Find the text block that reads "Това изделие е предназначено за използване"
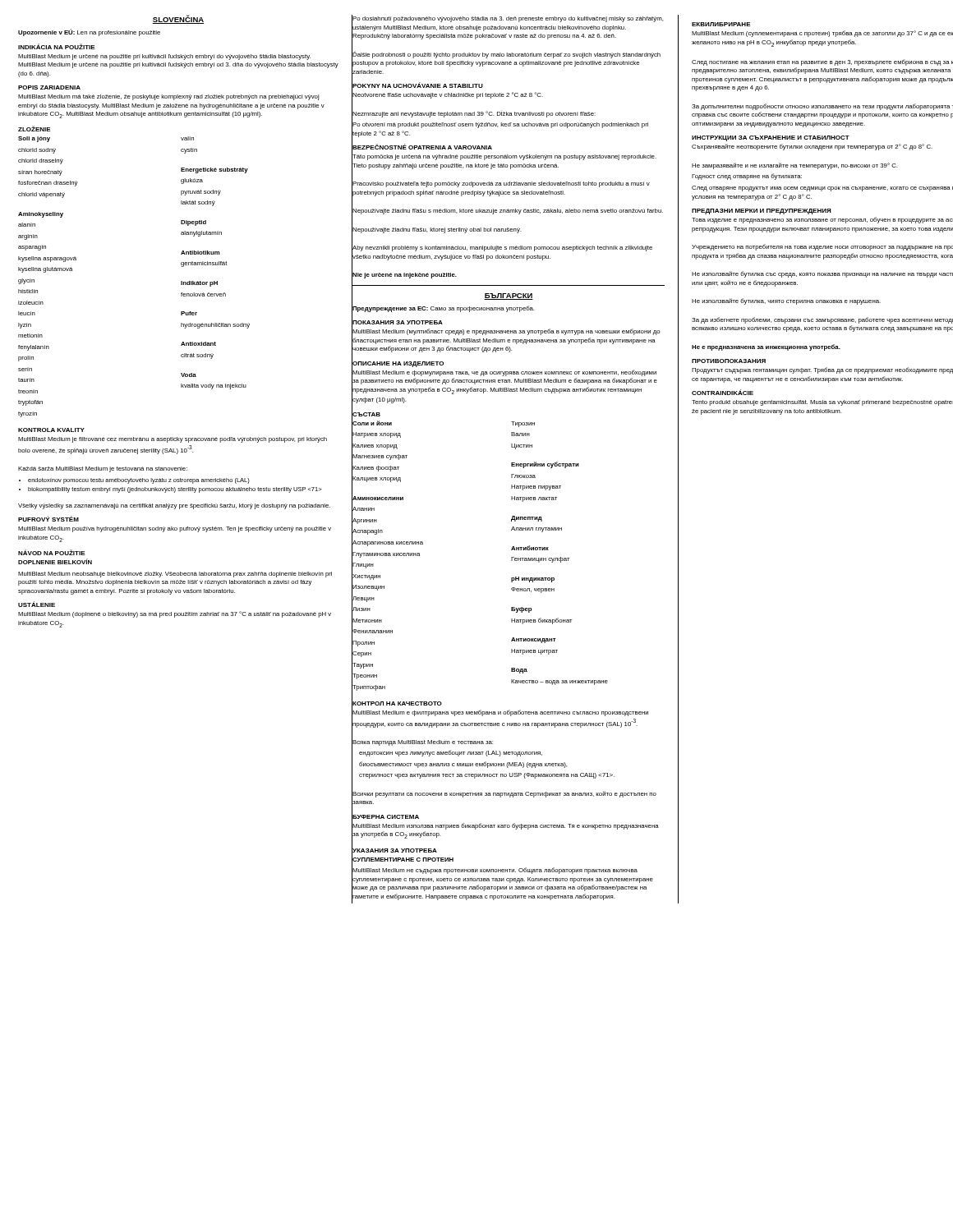The height and width of the screenshot is (1232, 953). click(x=822, y=284)
